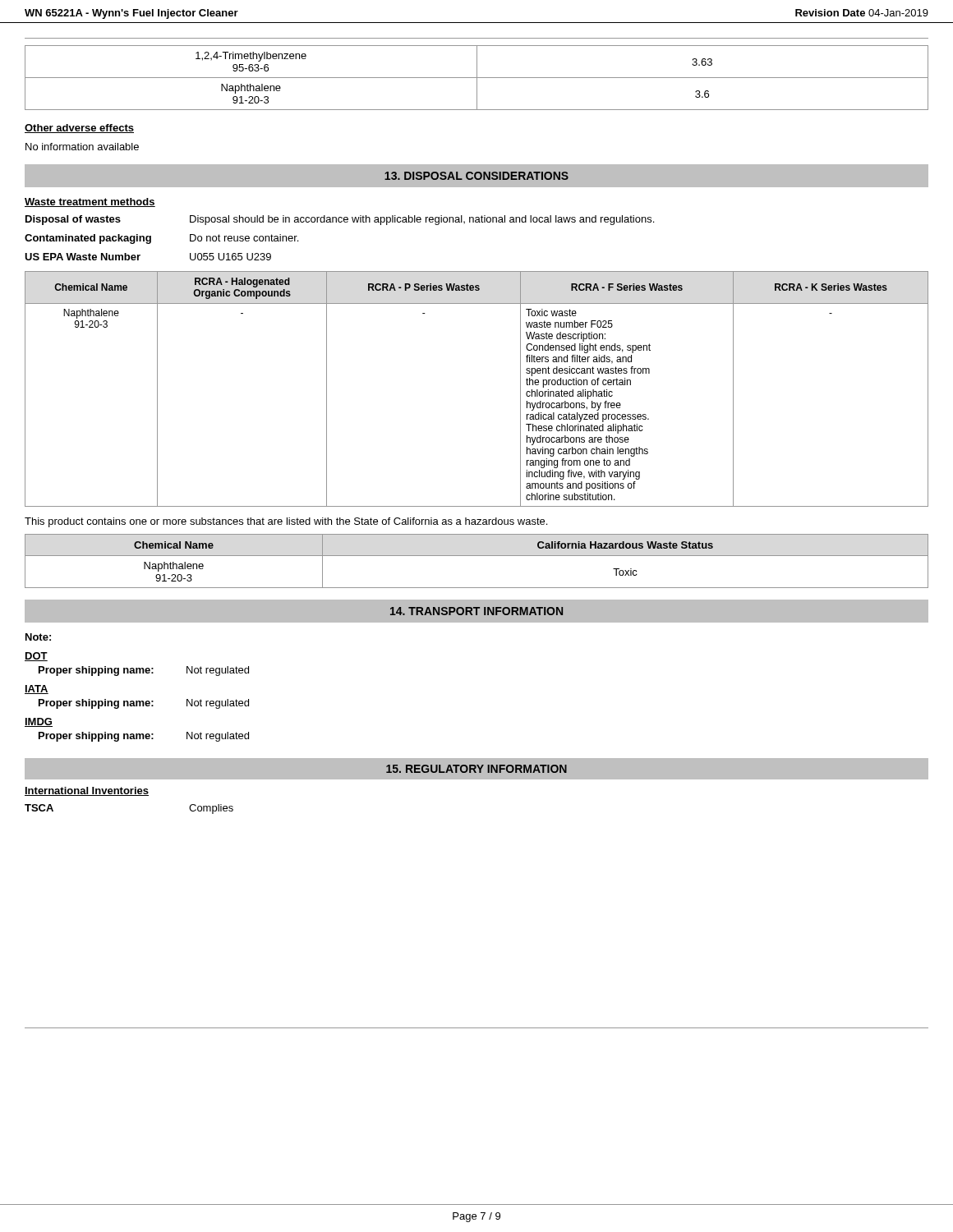This screenshot has height=1232, width=953.
Task: Navigate to the passage starting "Disposal of wastes Disposal should be in"
Action: [x=476, y=219]
